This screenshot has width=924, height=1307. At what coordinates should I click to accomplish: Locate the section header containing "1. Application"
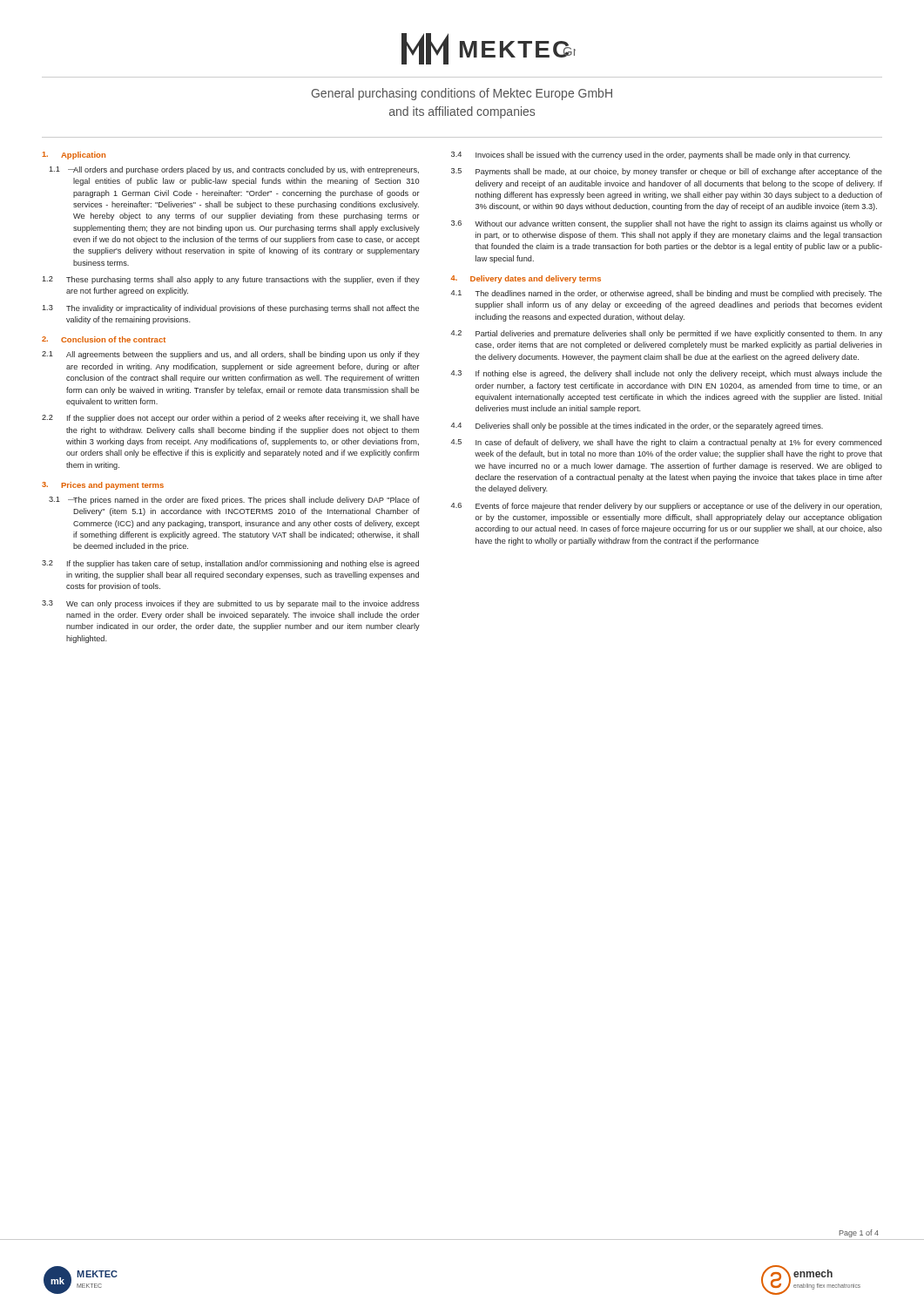pyautogui.click(x=74, y=155)
